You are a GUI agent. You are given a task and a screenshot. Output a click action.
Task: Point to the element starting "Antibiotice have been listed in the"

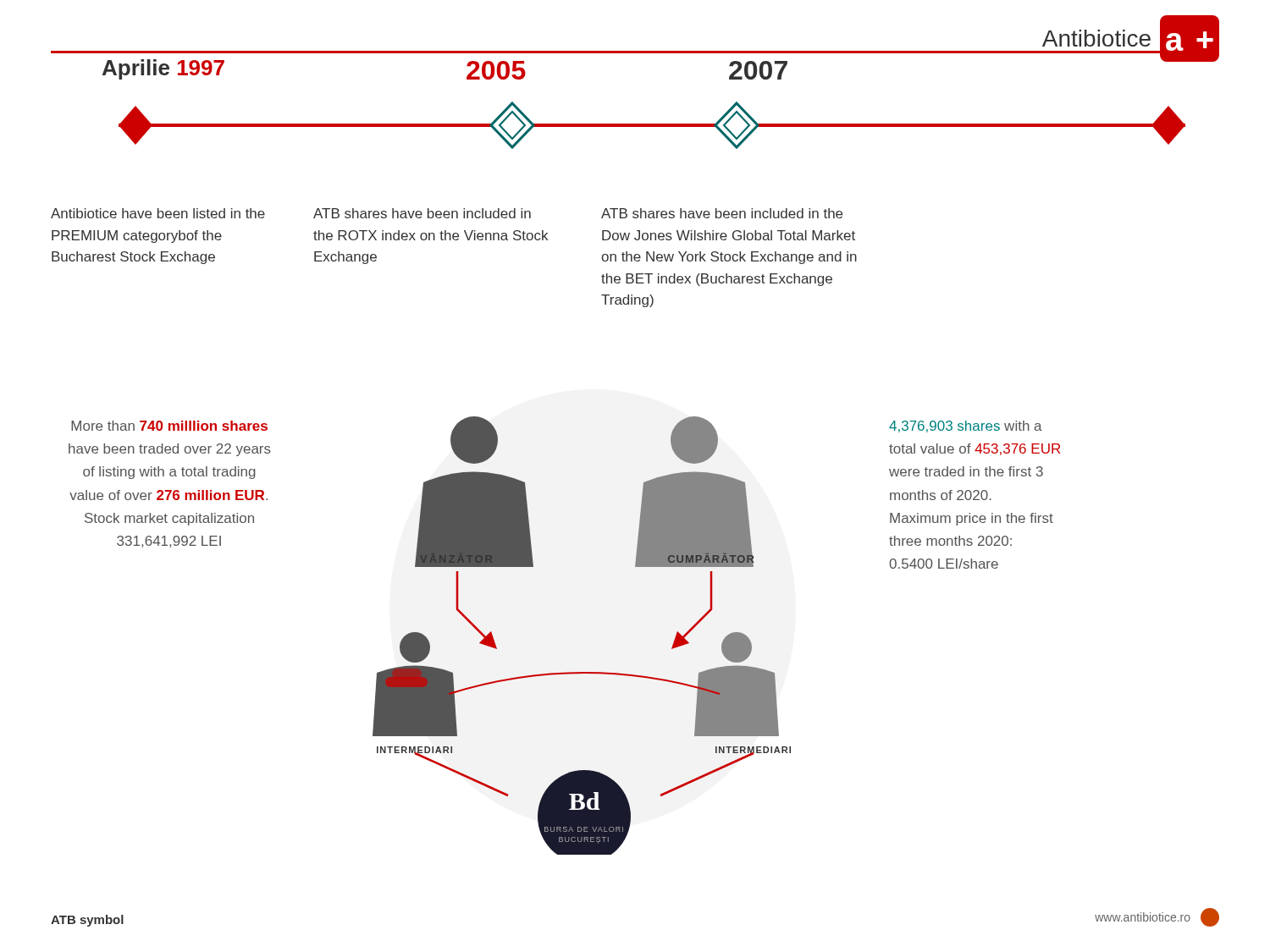pos(158,235)
